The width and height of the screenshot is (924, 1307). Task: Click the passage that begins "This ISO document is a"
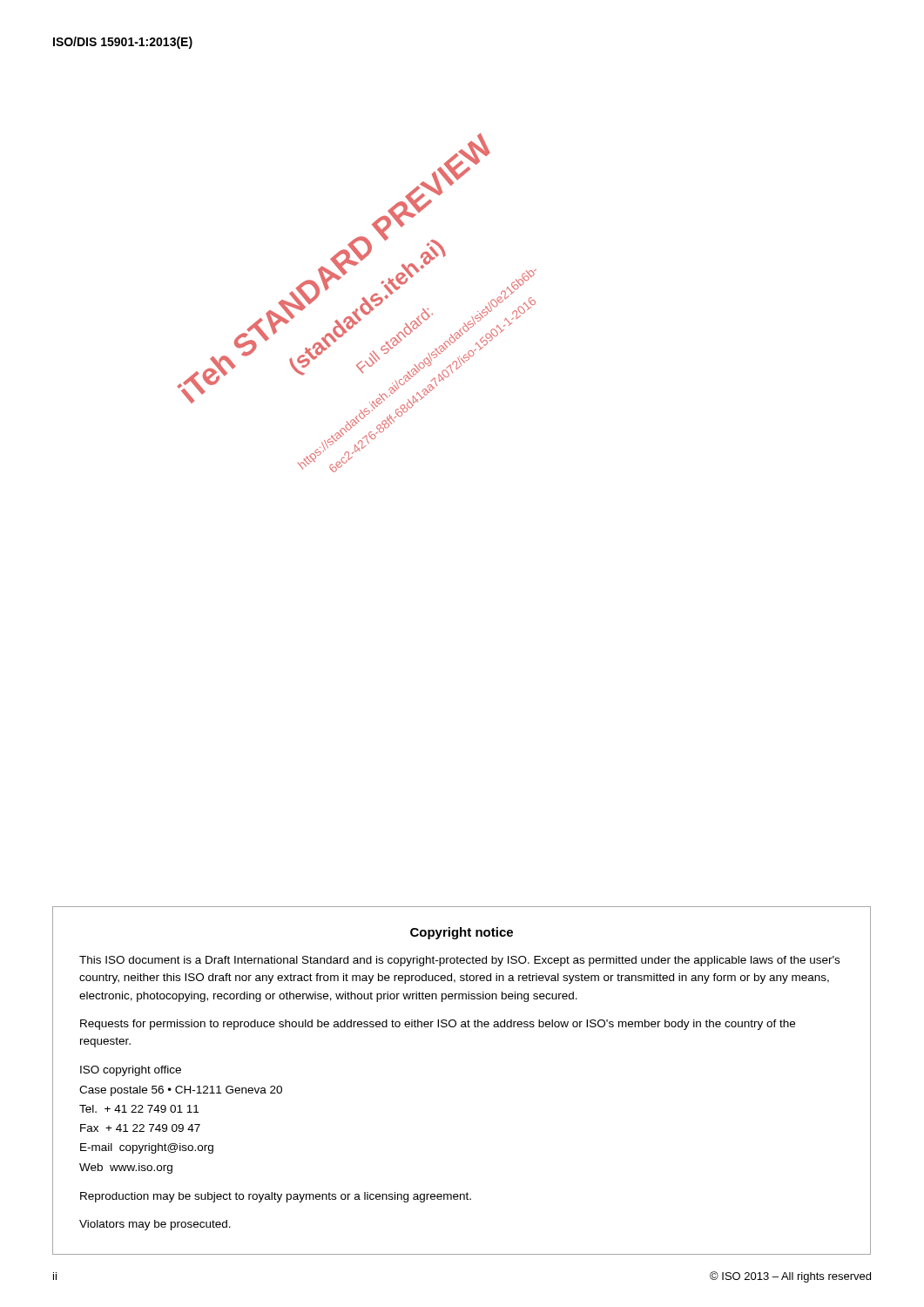[460, 977]
